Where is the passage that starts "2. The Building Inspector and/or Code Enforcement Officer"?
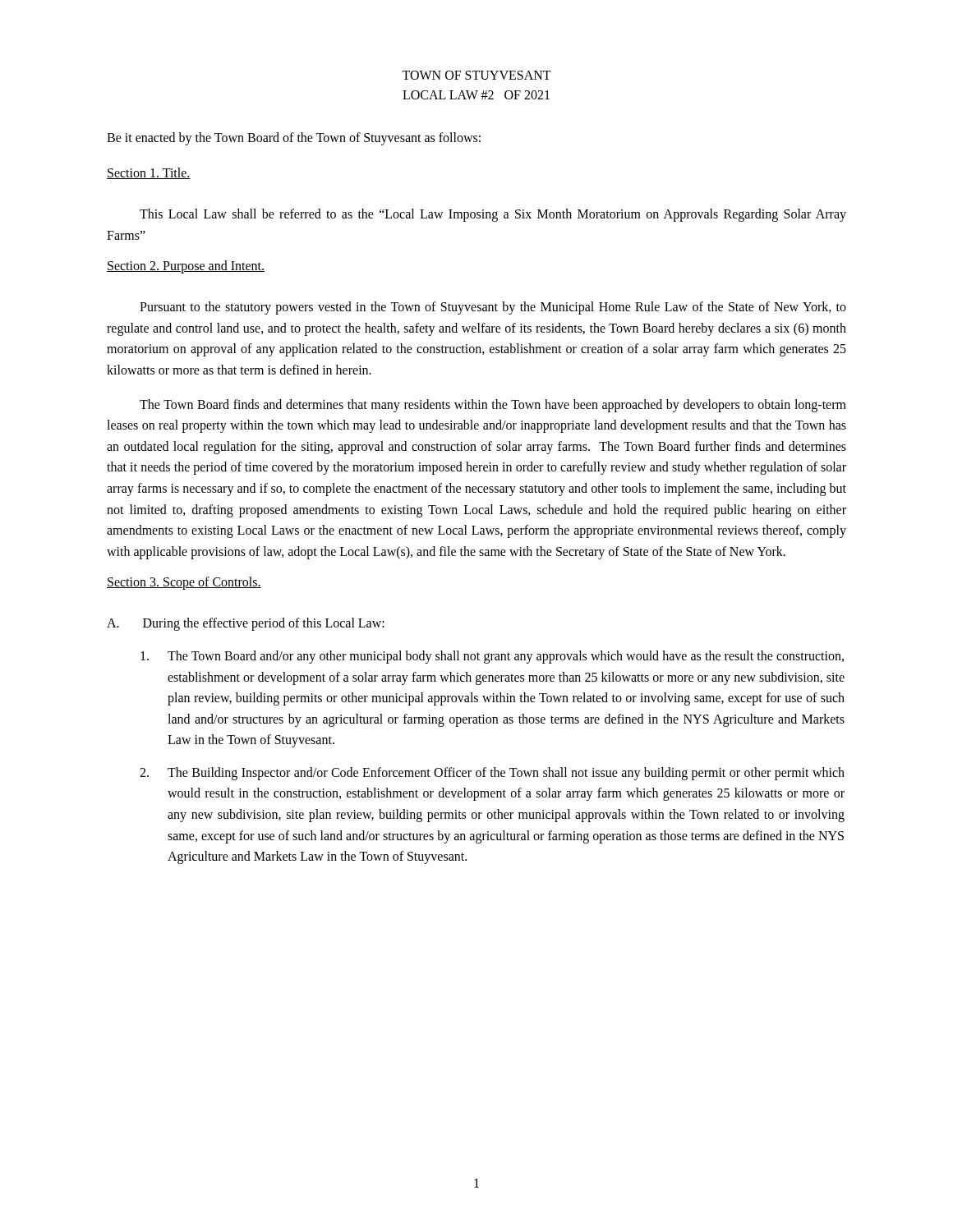The image size is (953, 1232). [492, 815]
